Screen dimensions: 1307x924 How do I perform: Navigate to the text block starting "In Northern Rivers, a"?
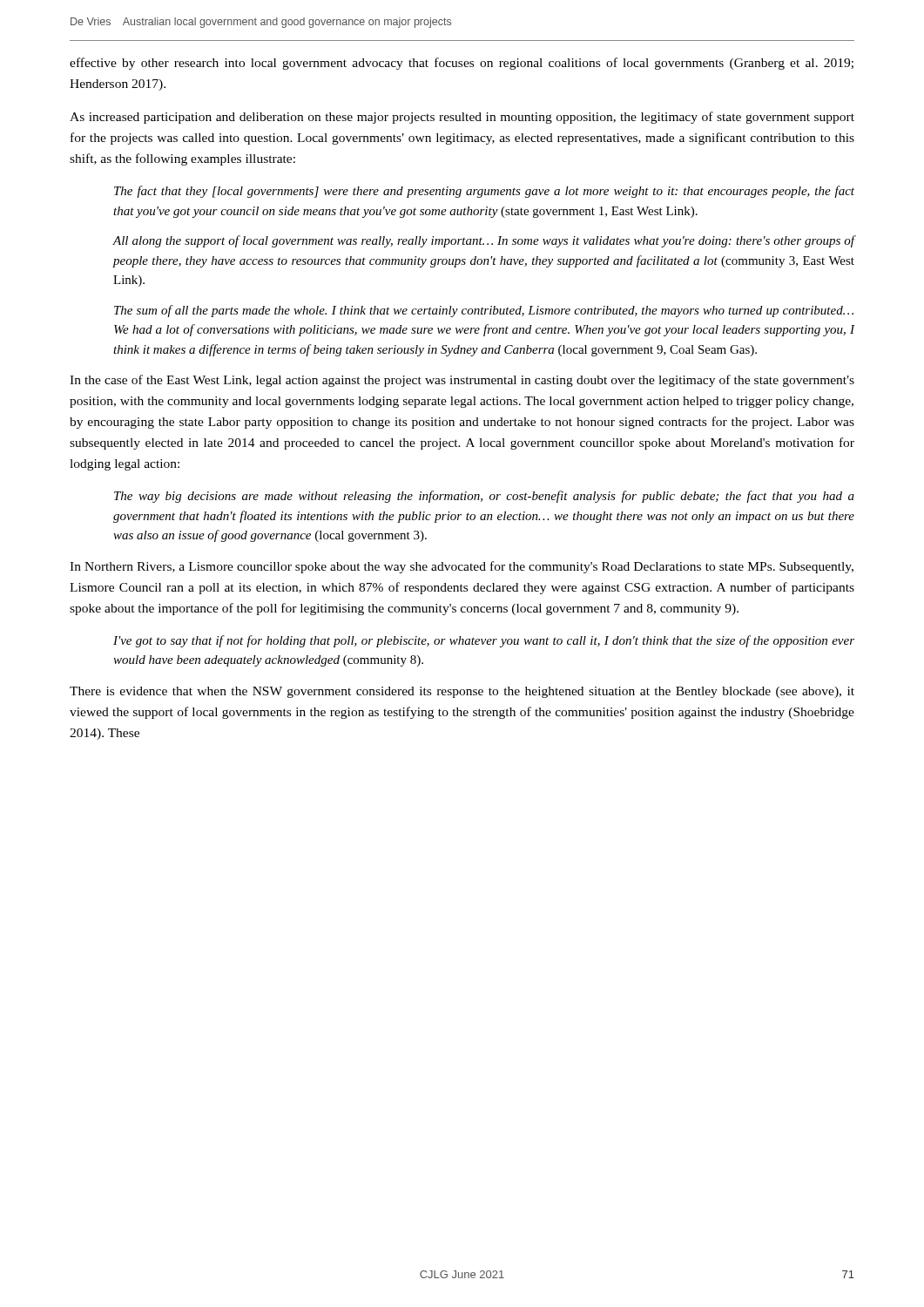(462, 587)
